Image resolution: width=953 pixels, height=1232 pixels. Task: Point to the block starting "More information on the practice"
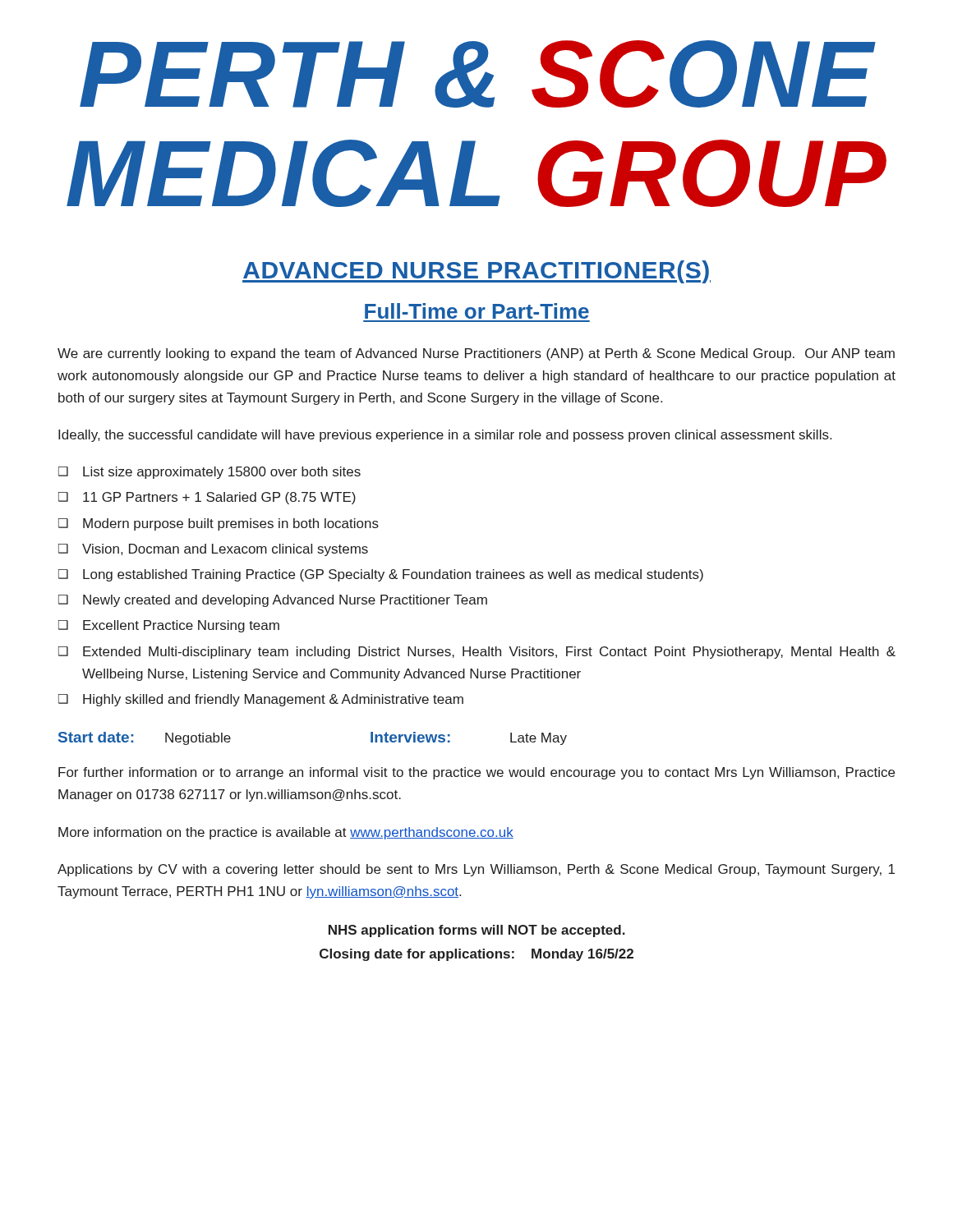pos(285,832)
